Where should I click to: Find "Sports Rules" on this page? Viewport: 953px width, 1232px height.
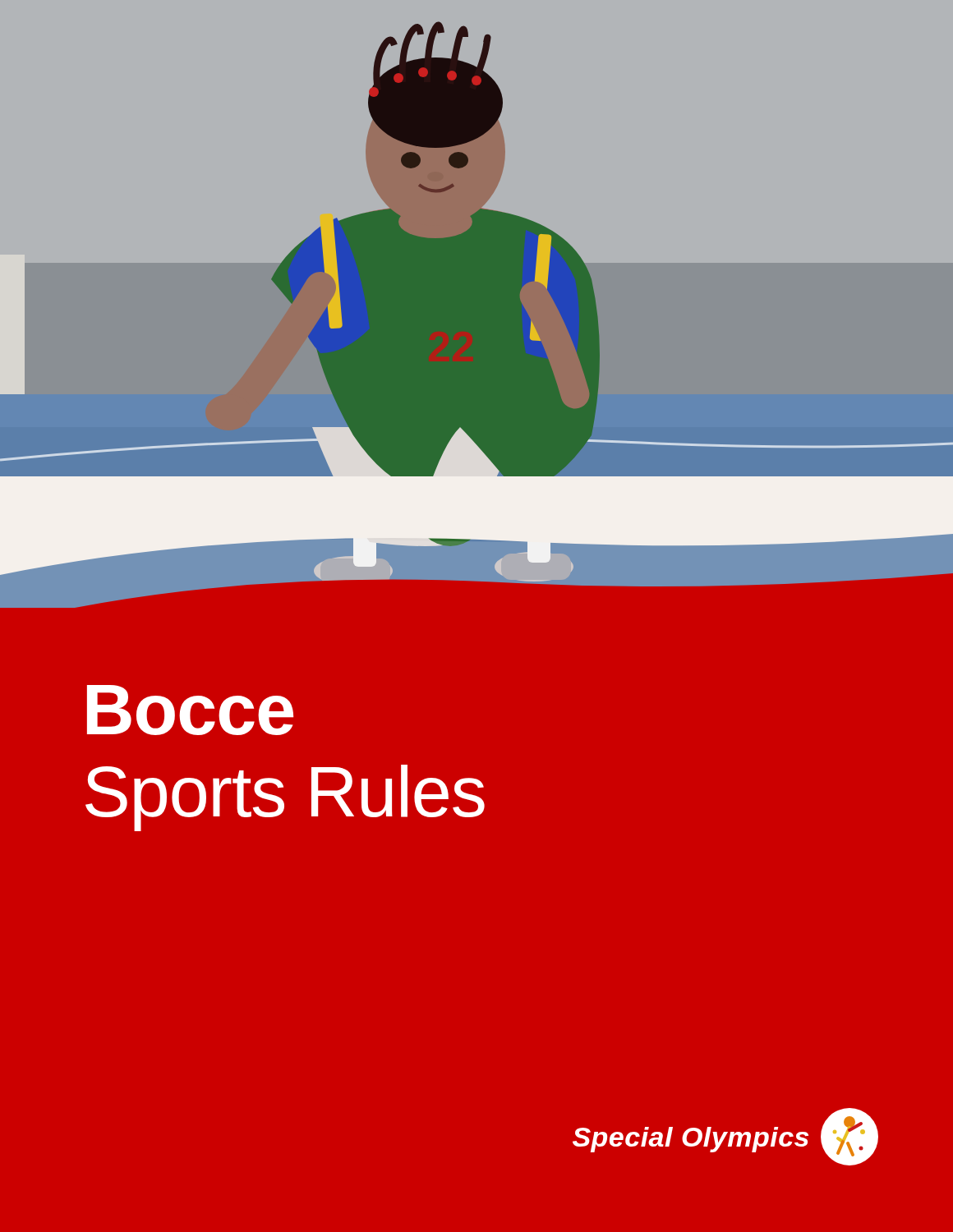click(284, 792)
